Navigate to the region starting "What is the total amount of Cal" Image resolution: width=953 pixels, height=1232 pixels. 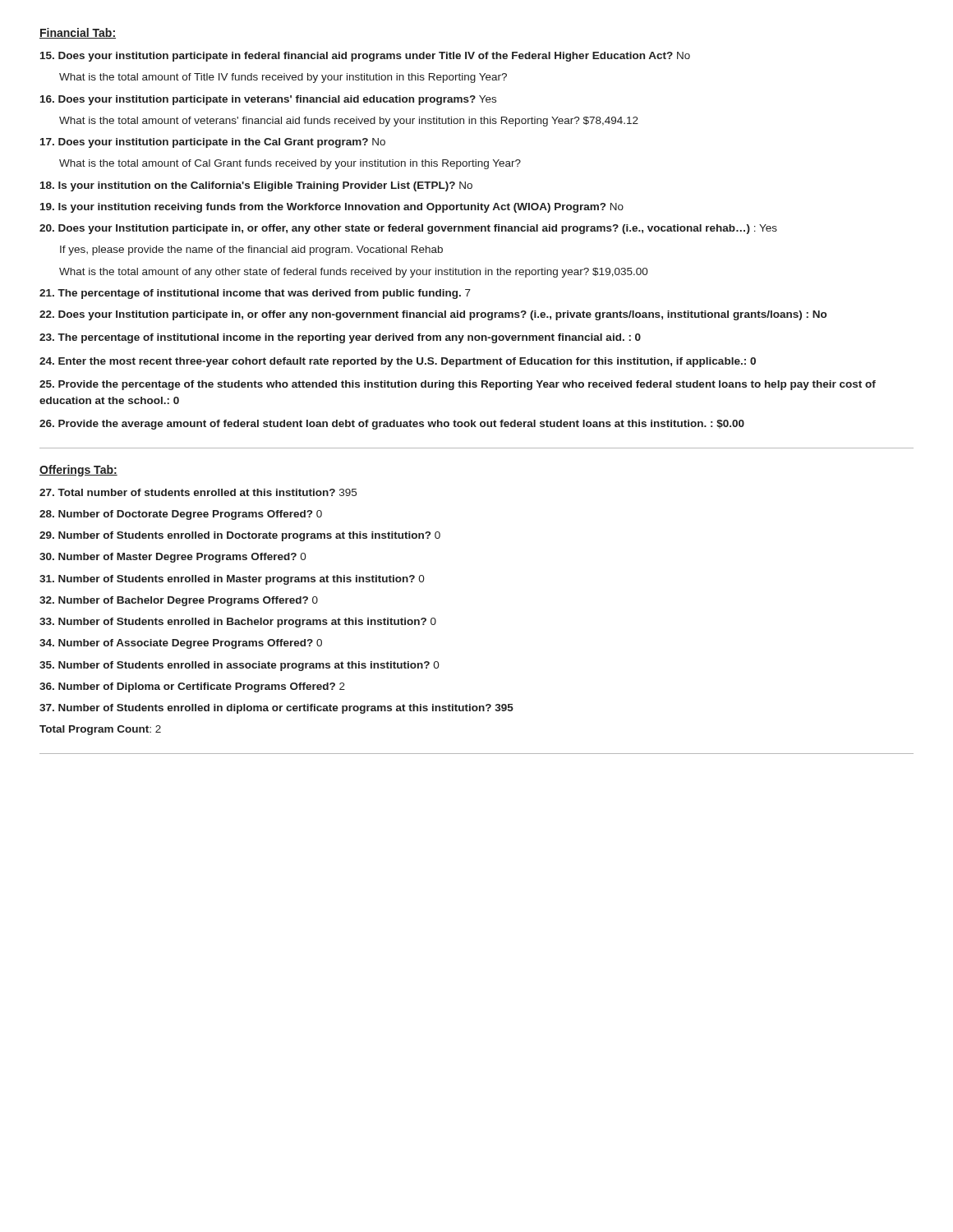point(290,163)
